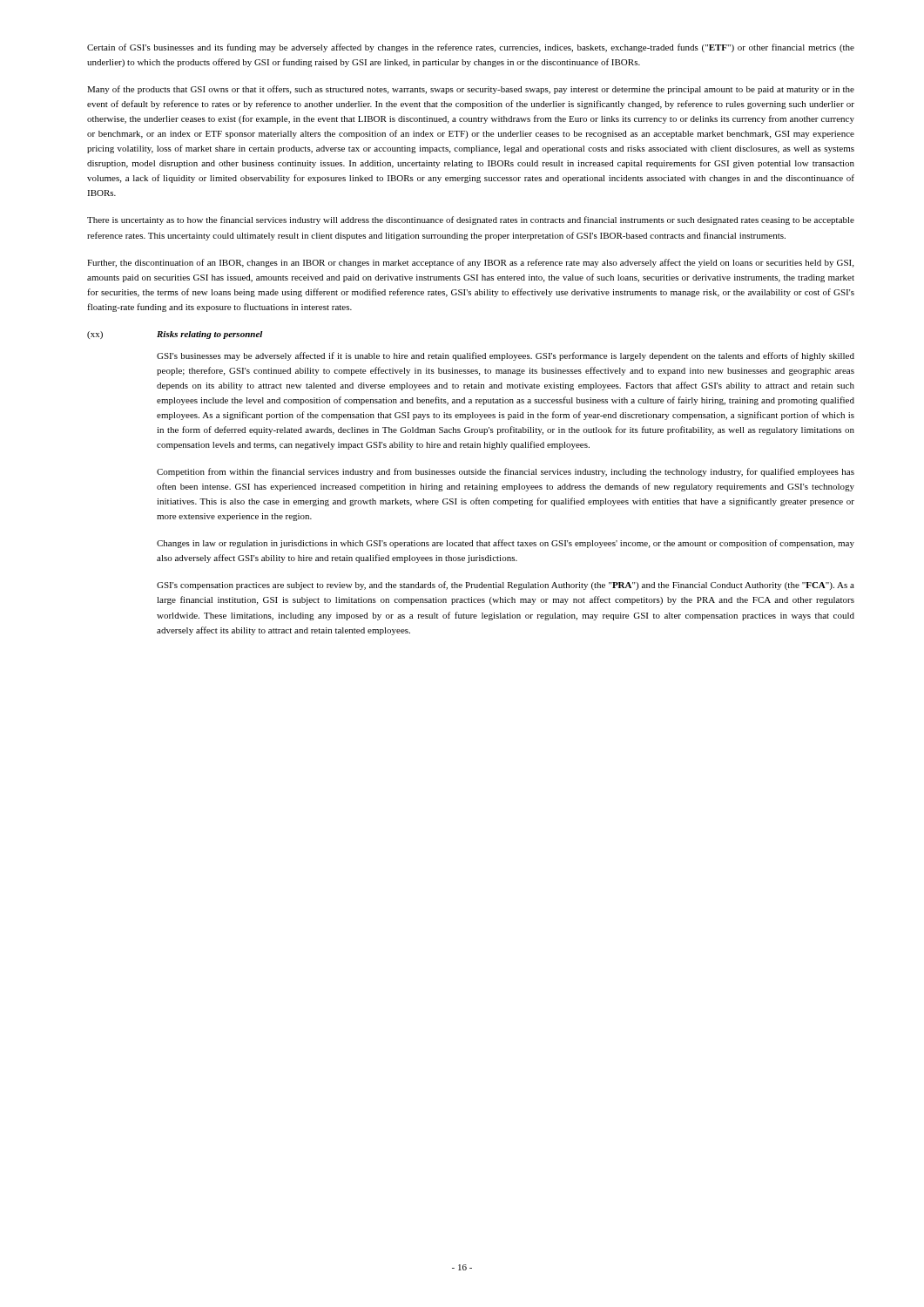Find the block on this page that starts "Changes in law or regulation in jurisdictions"

point(506,551)
